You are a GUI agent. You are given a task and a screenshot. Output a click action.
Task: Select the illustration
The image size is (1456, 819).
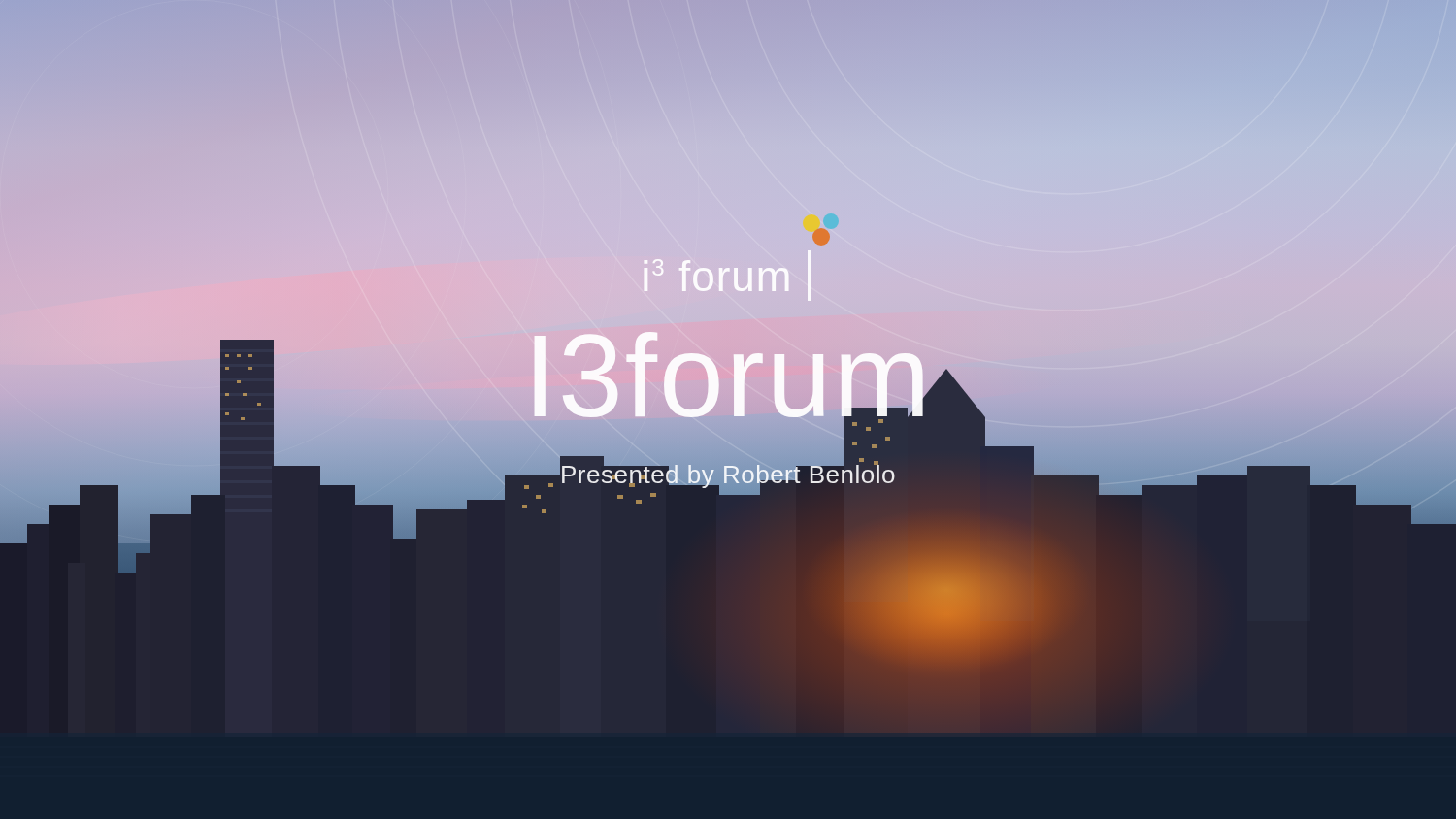[x=728, y=410]
